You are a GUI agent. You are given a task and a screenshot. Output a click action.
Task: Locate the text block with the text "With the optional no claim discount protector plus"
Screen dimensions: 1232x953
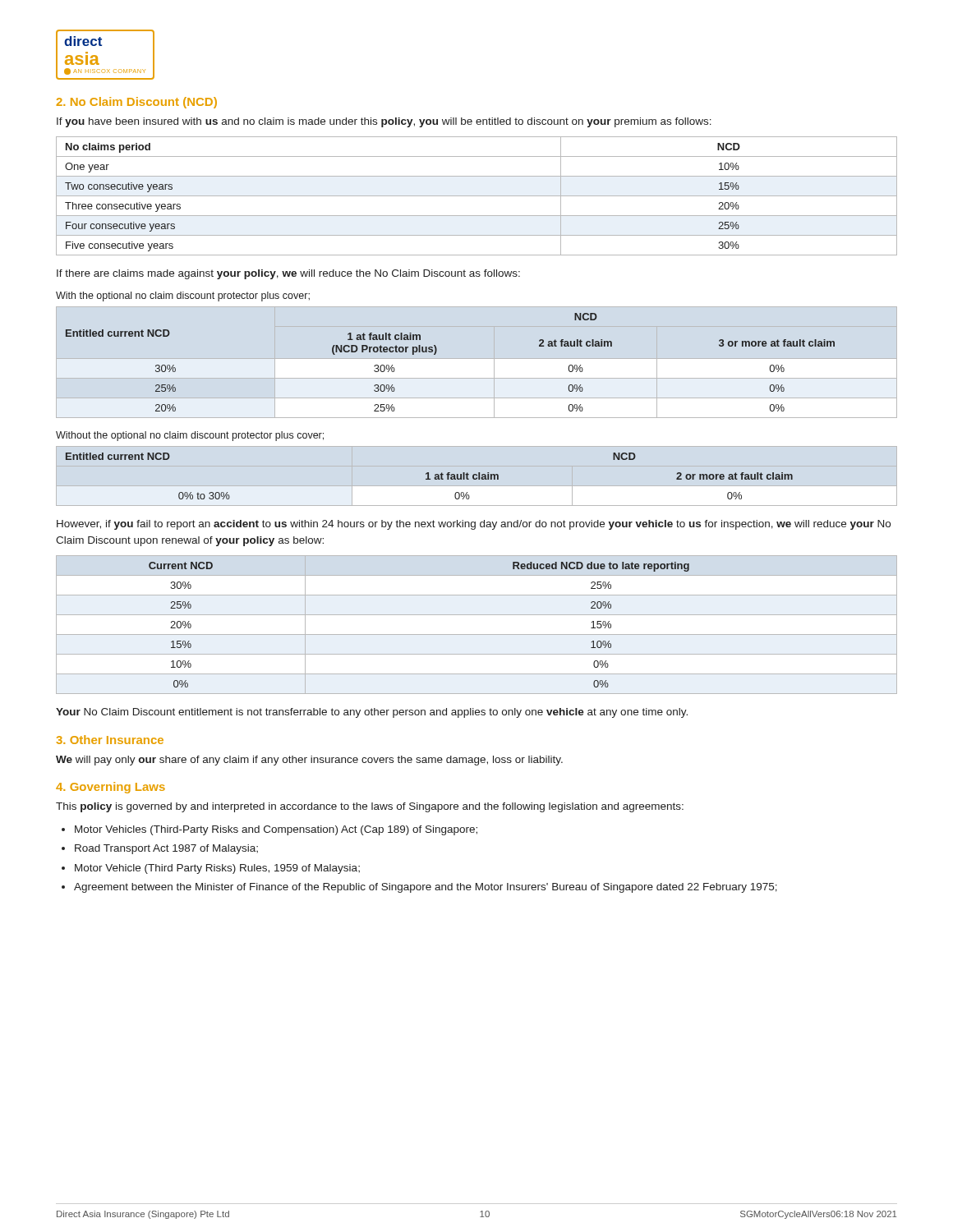coord(183,296)
